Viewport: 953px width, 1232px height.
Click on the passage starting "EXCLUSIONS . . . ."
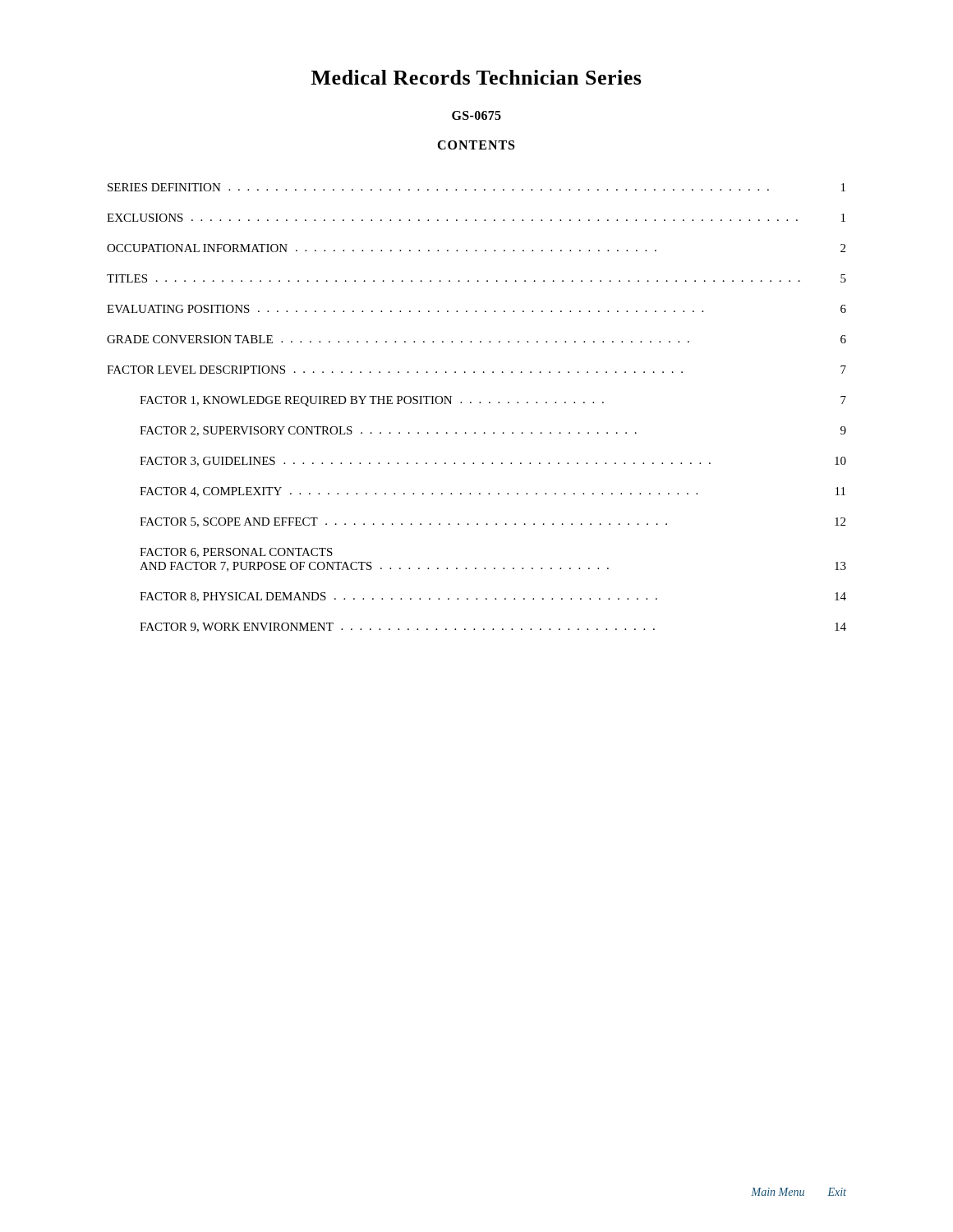coord(476,218)
